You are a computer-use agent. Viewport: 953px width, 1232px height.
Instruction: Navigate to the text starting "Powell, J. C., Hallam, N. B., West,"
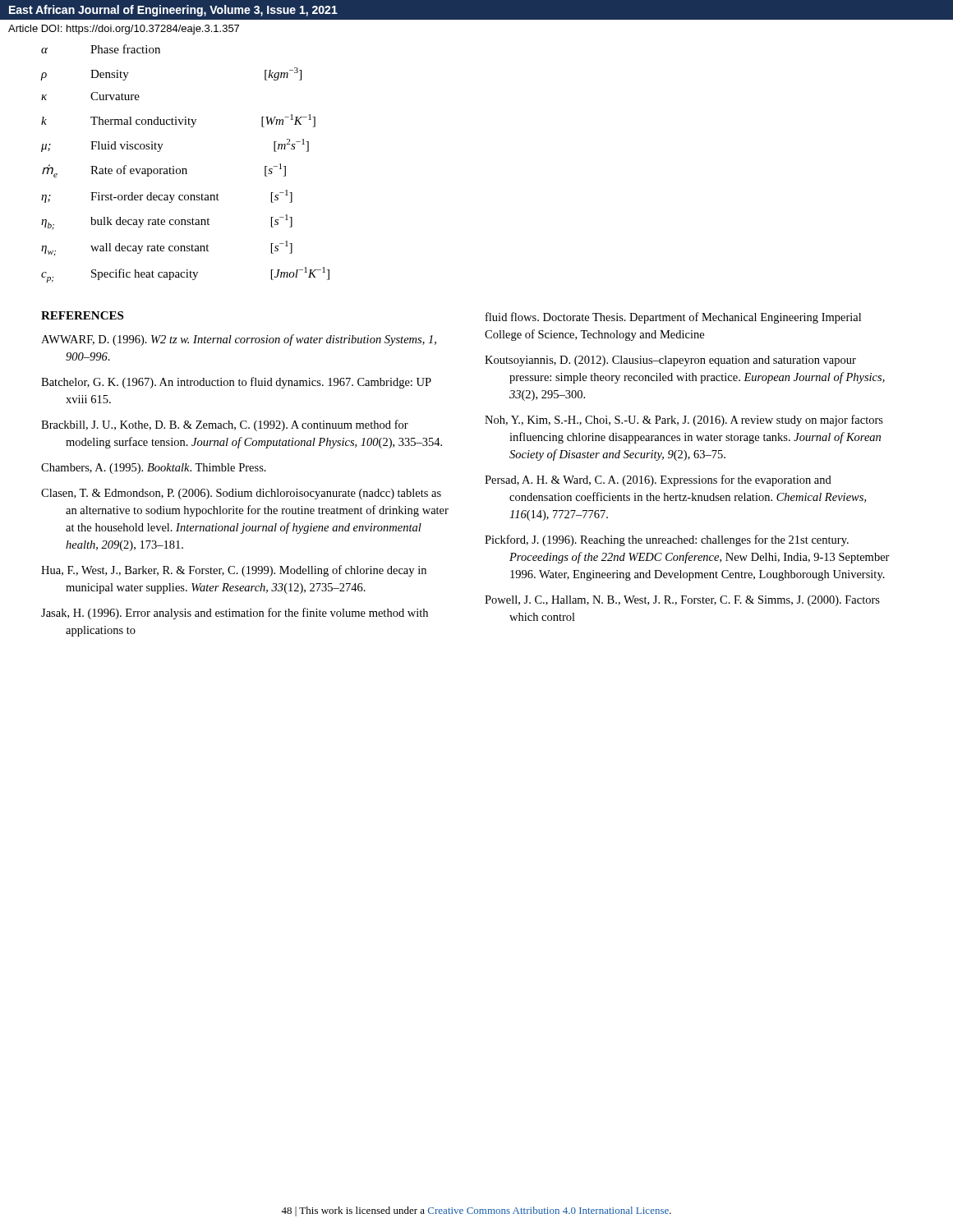pyautogui.click(x=682, y=608)
